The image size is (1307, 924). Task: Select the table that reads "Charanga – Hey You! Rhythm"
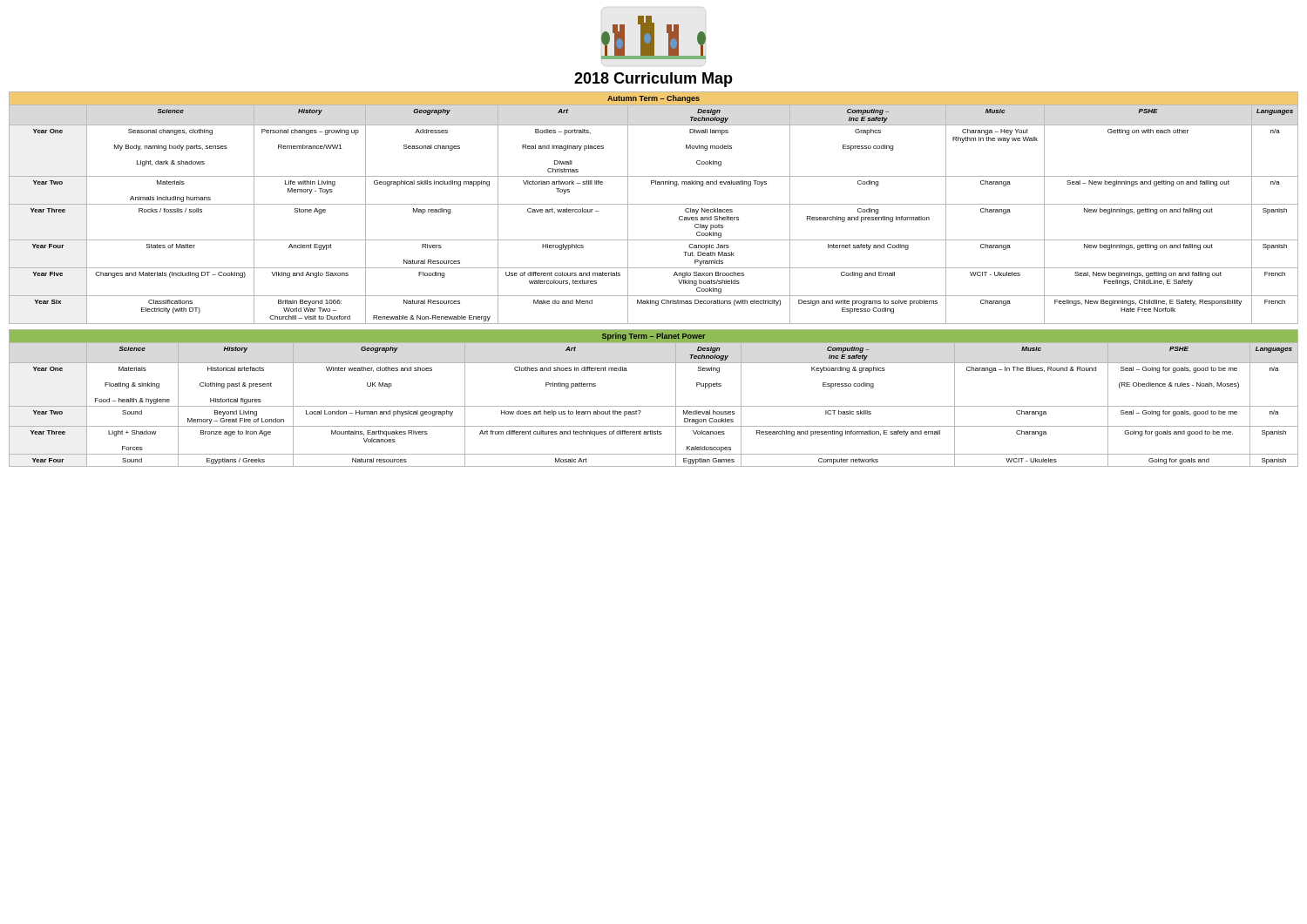point(654,208)
